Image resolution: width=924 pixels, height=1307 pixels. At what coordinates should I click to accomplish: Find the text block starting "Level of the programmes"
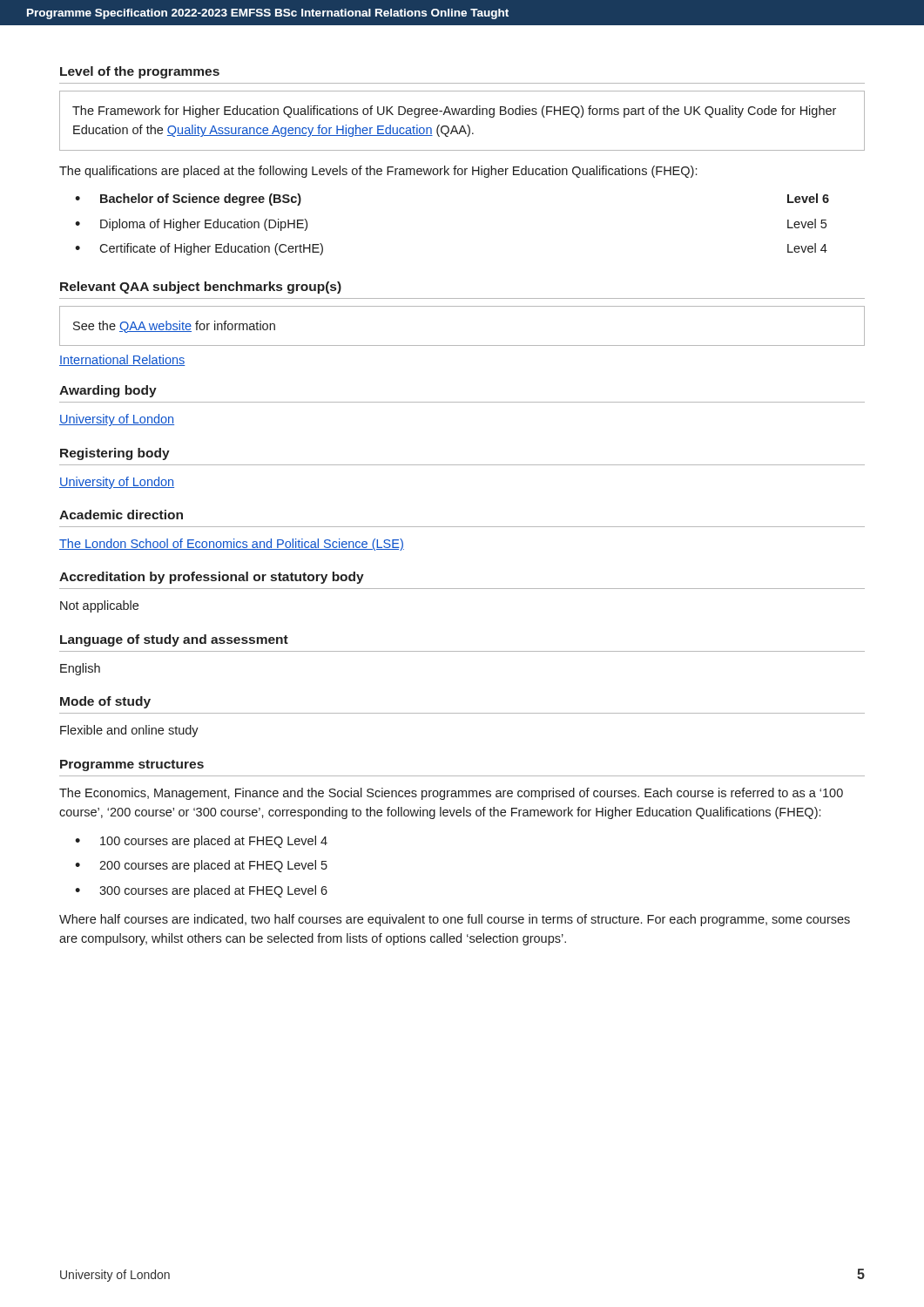[x=139, y=71]
